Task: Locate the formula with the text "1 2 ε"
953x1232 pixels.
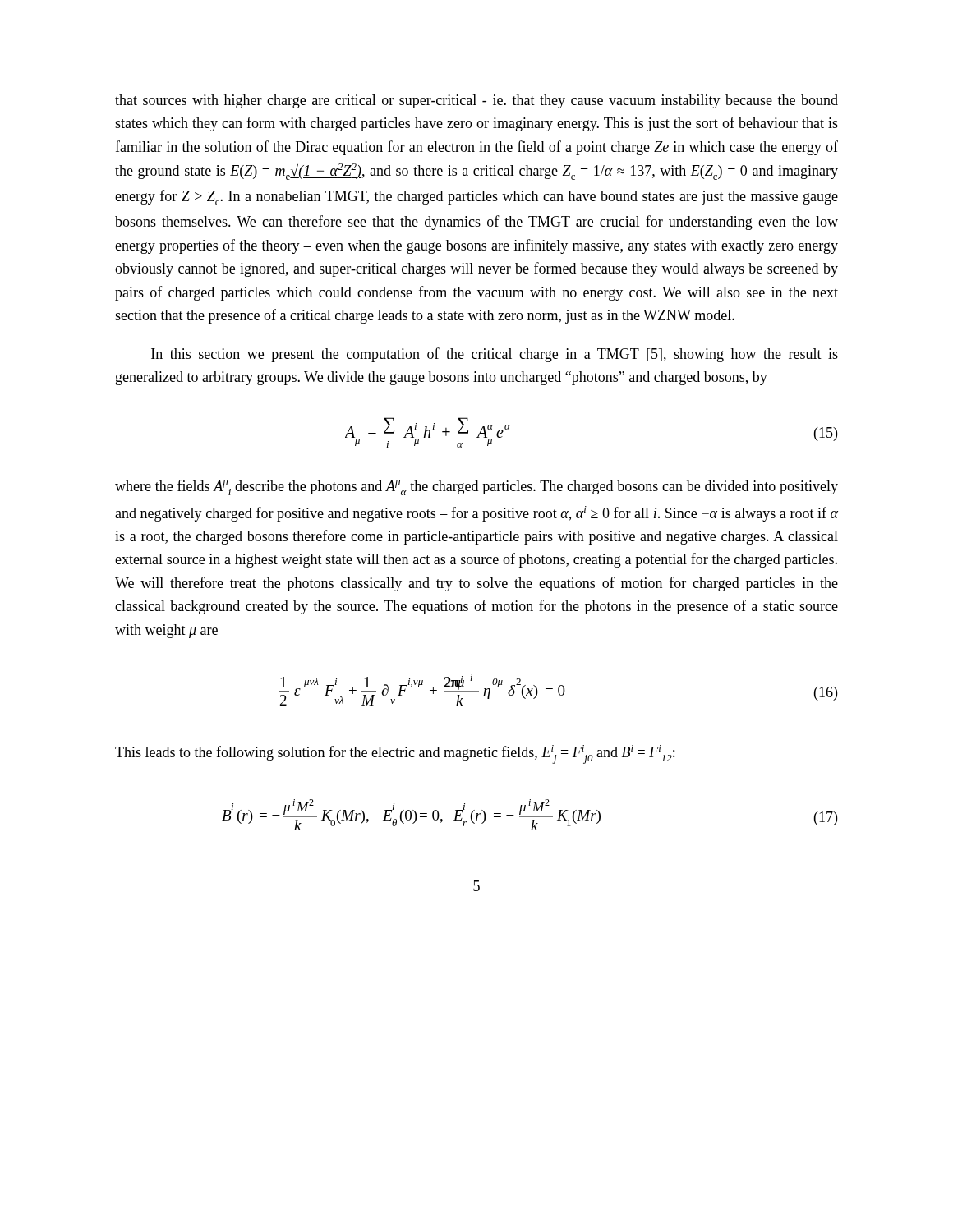Action: (476, 693)
